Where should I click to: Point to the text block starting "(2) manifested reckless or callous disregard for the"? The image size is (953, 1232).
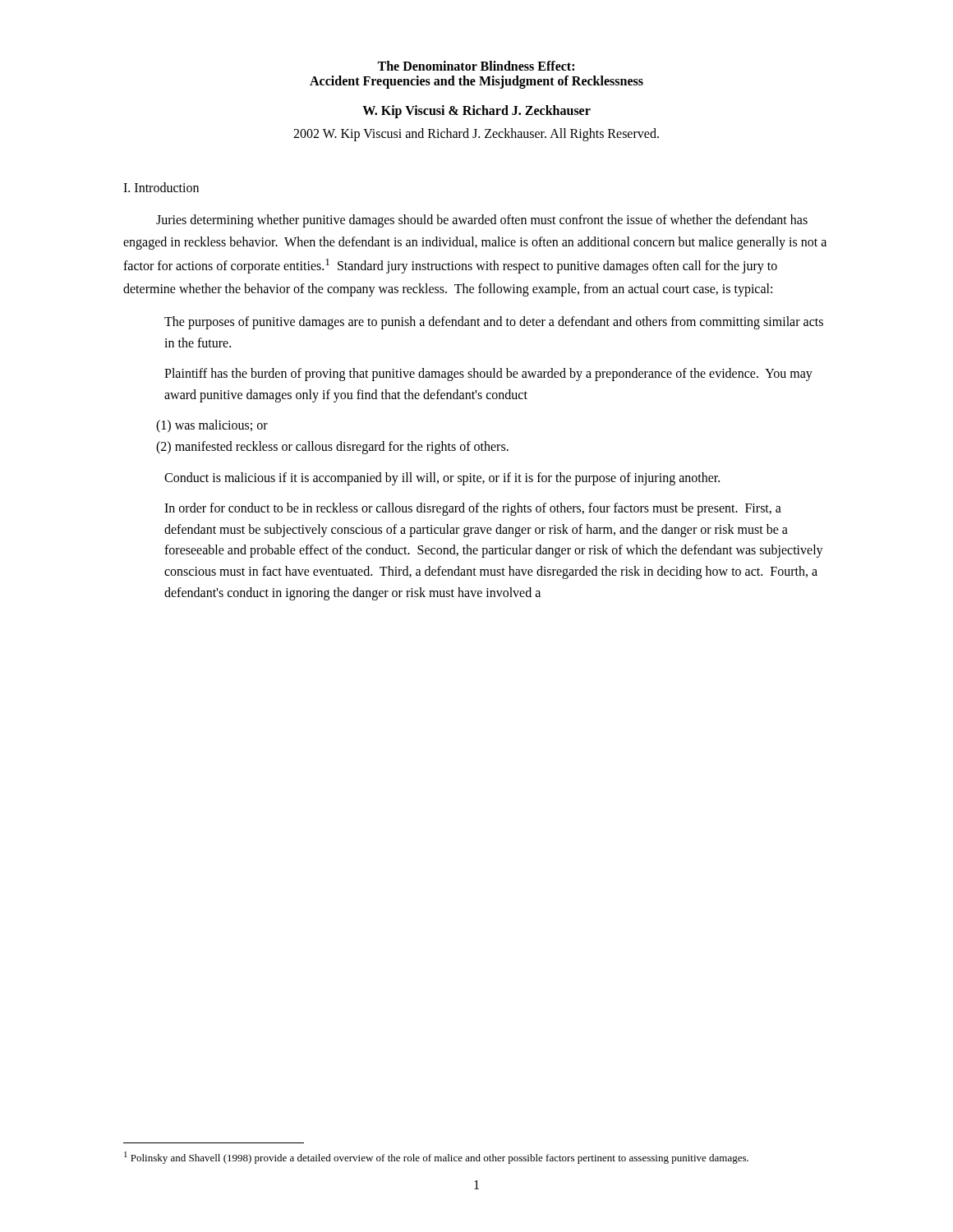point(493,447)
